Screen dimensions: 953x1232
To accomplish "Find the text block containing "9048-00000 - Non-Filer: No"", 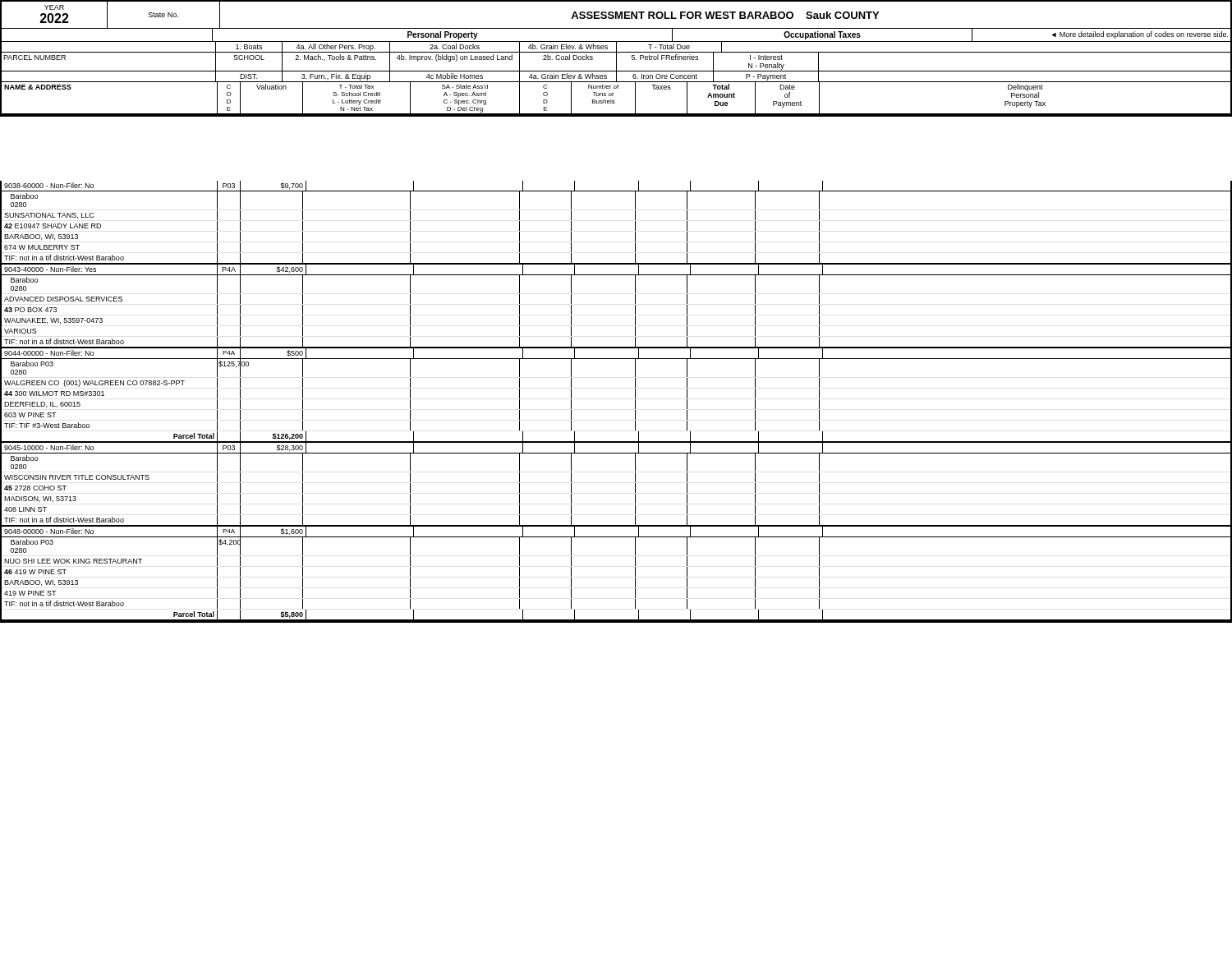I will pyautogui.click(x=616, y=532).
